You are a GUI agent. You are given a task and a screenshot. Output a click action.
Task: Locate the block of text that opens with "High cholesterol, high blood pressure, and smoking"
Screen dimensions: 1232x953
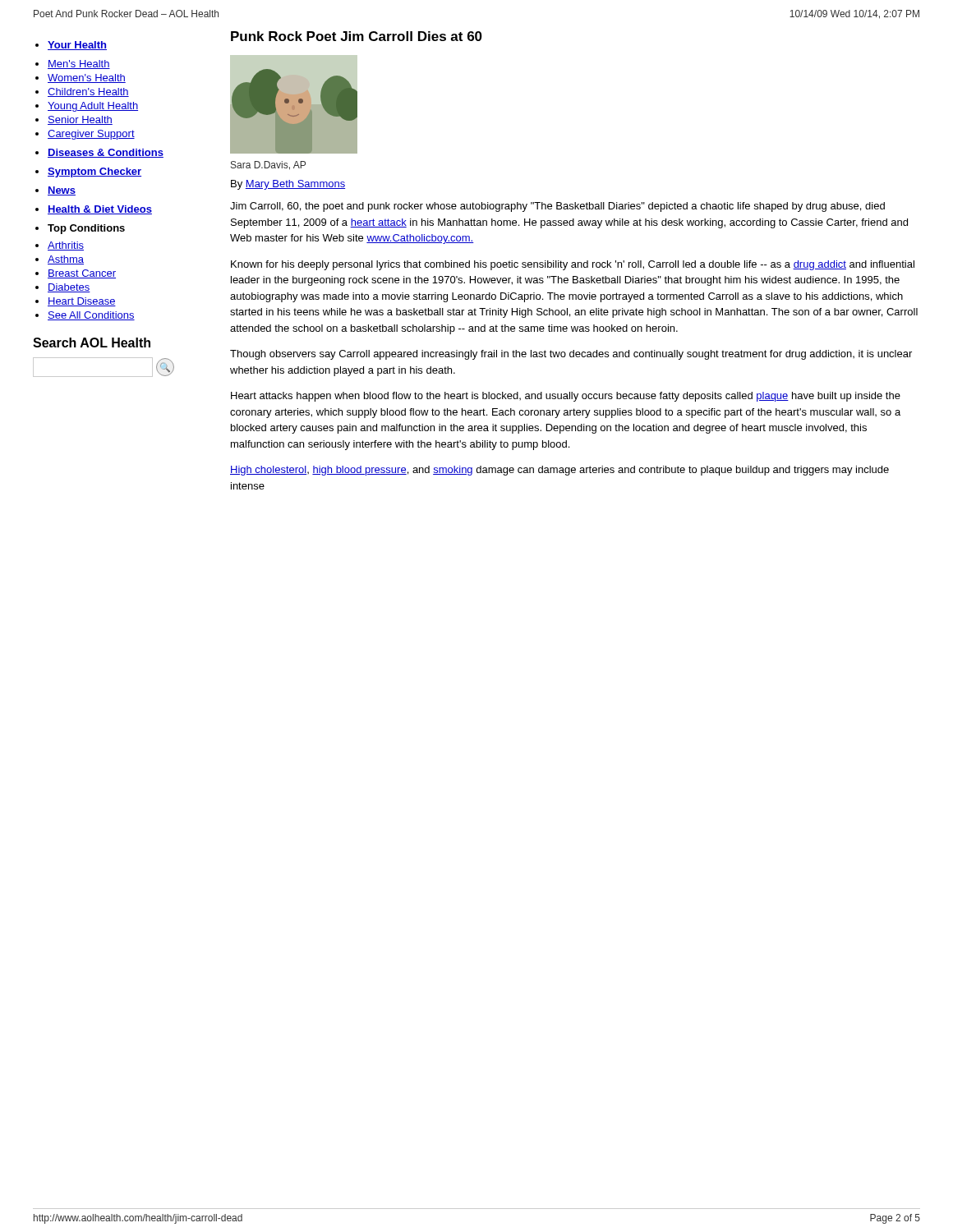(560, 477)
